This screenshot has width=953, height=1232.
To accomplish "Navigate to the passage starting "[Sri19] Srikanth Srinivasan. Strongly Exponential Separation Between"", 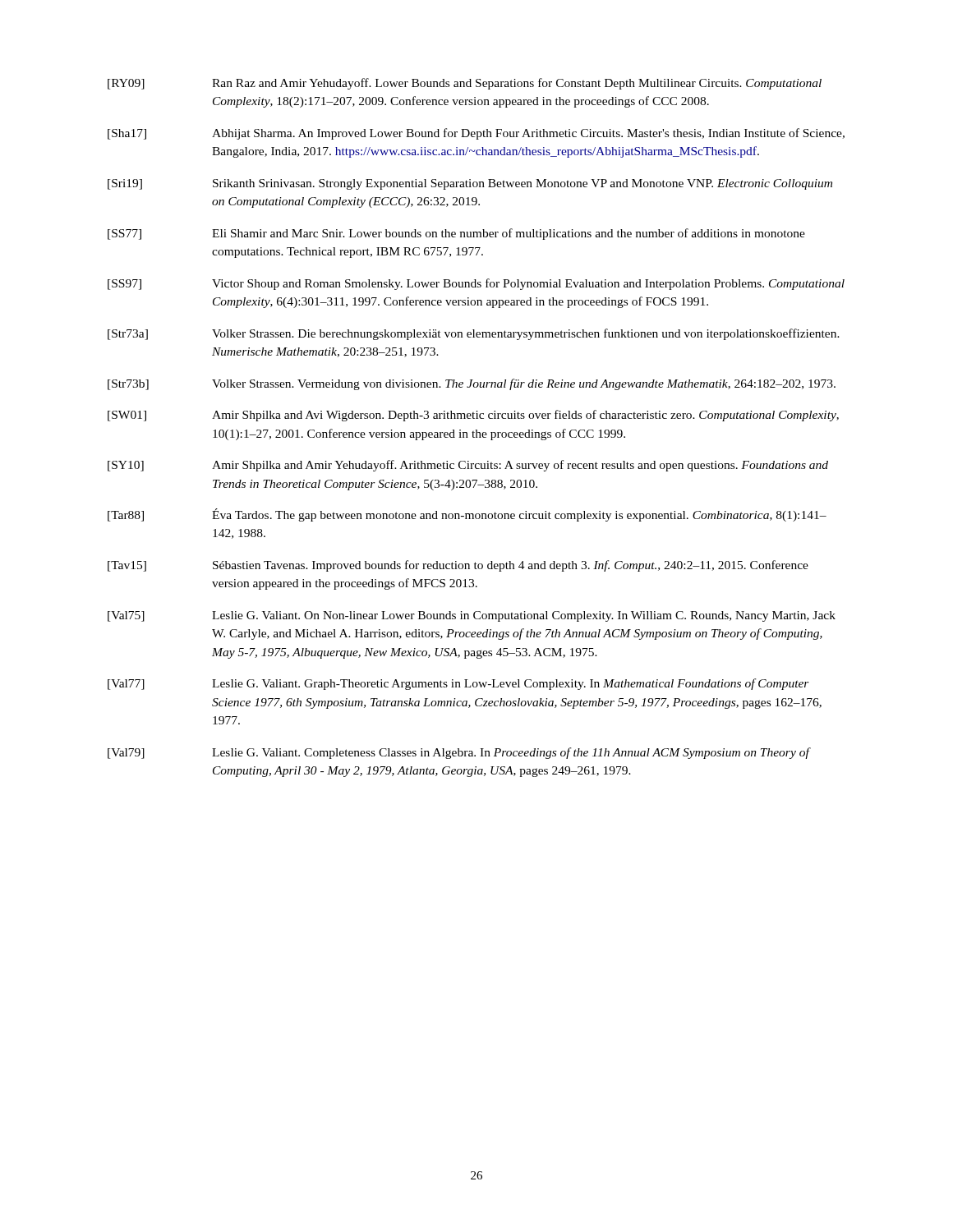I will (x=476, y=192).
